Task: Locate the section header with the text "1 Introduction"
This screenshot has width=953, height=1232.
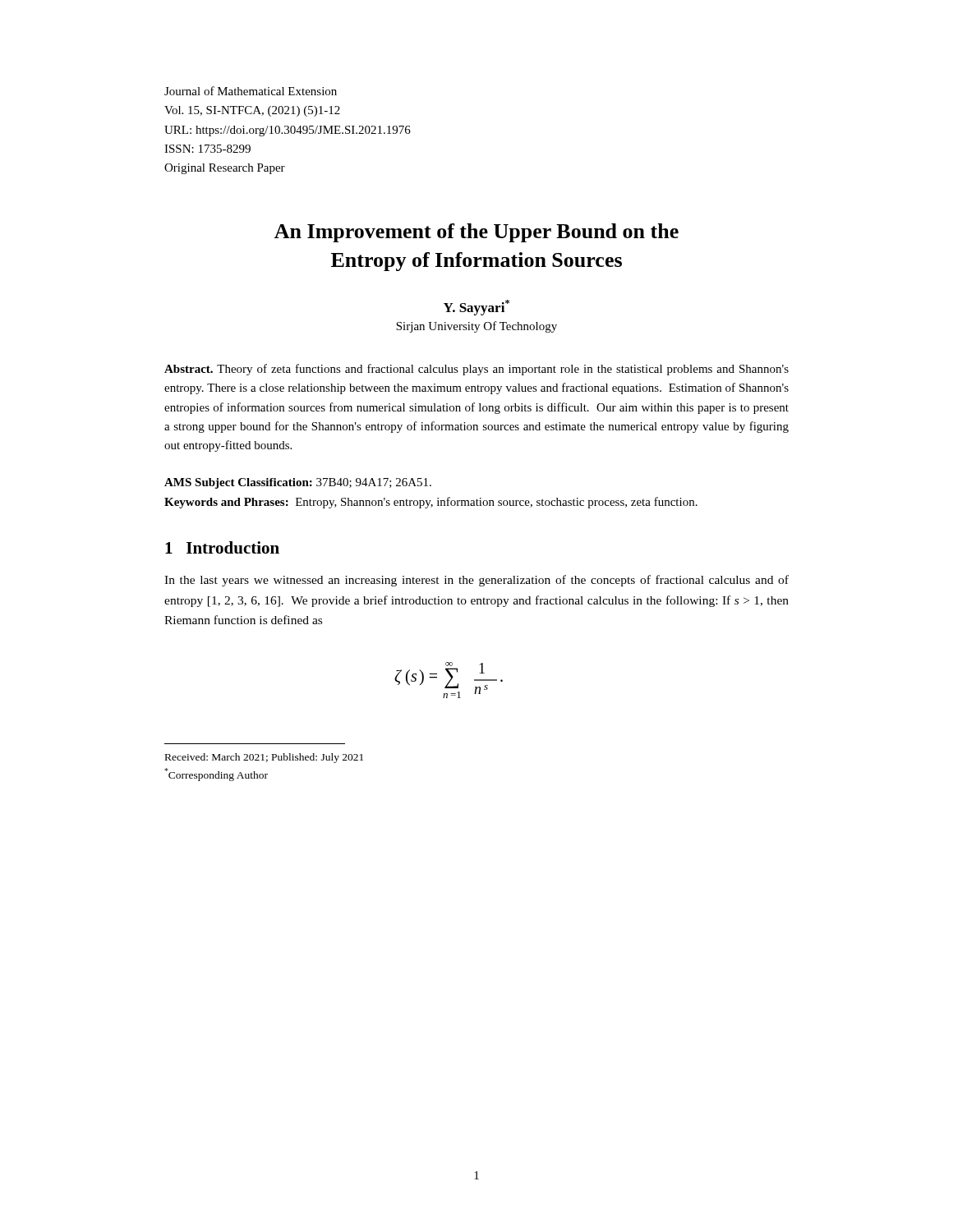Action: click(x=222, y=548)
